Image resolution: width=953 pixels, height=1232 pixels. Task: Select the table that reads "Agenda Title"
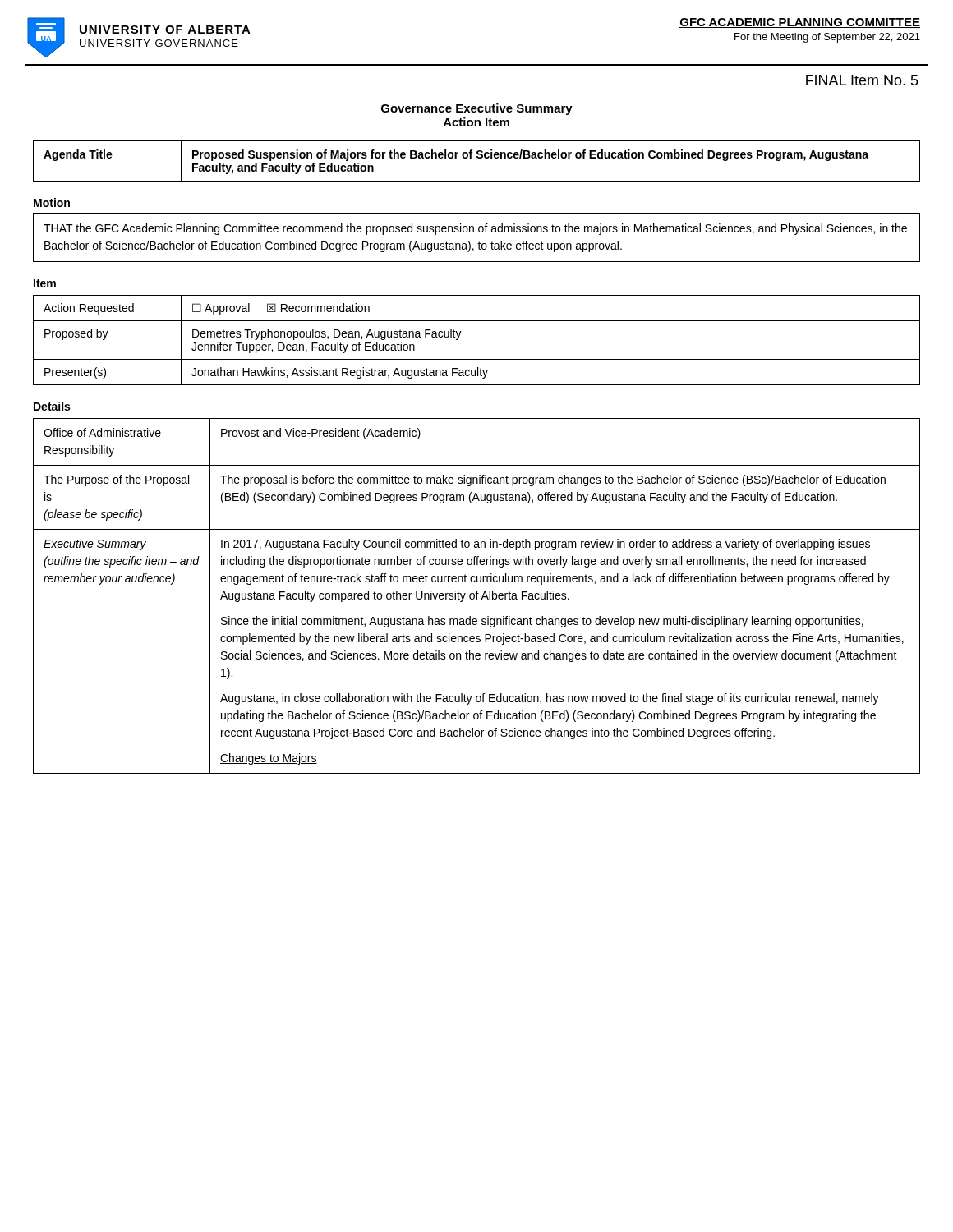476,161
